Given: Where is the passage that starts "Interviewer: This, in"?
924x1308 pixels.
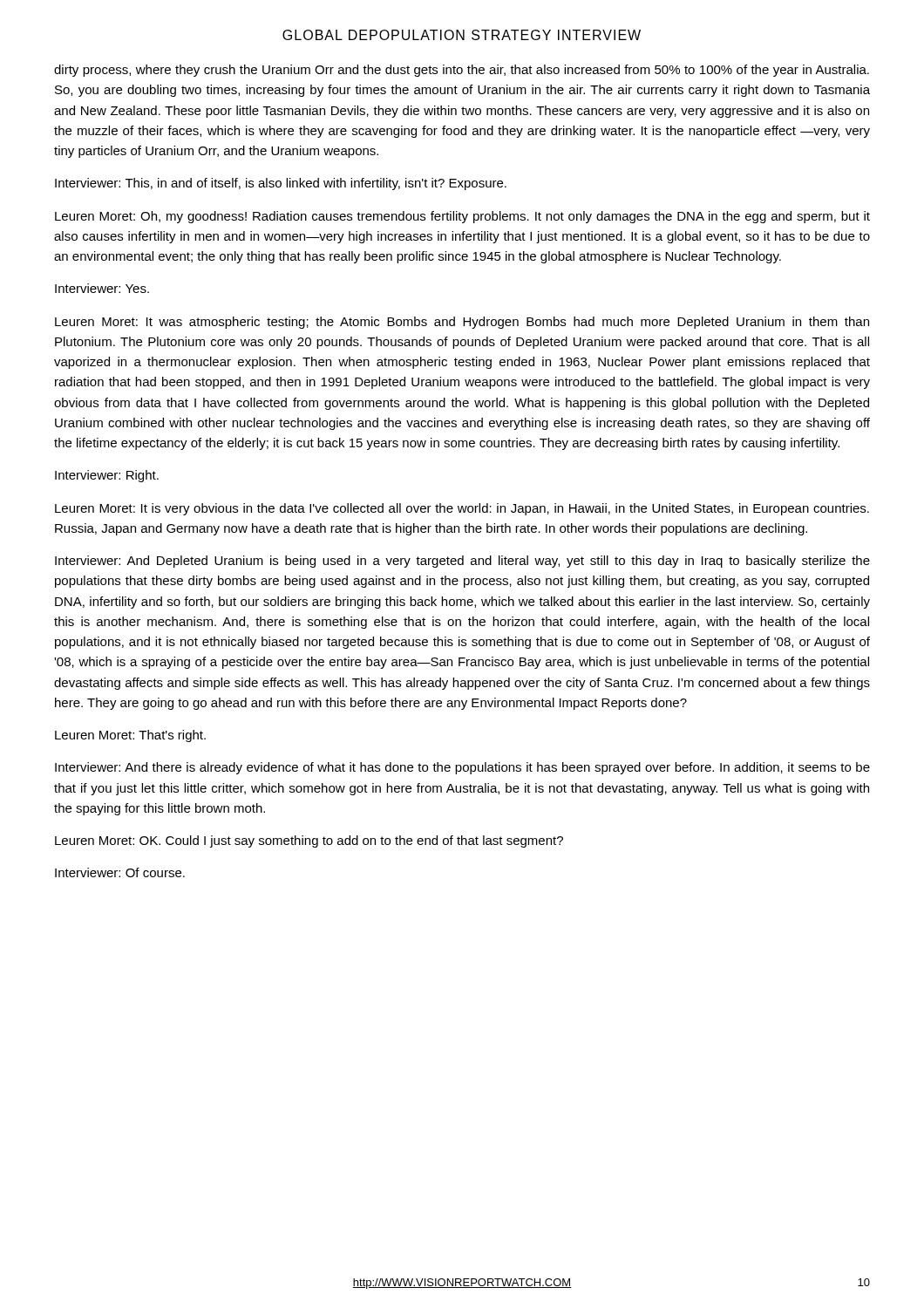Looking at the screenshot, I should pyautogui.click(x=281, y=183).
